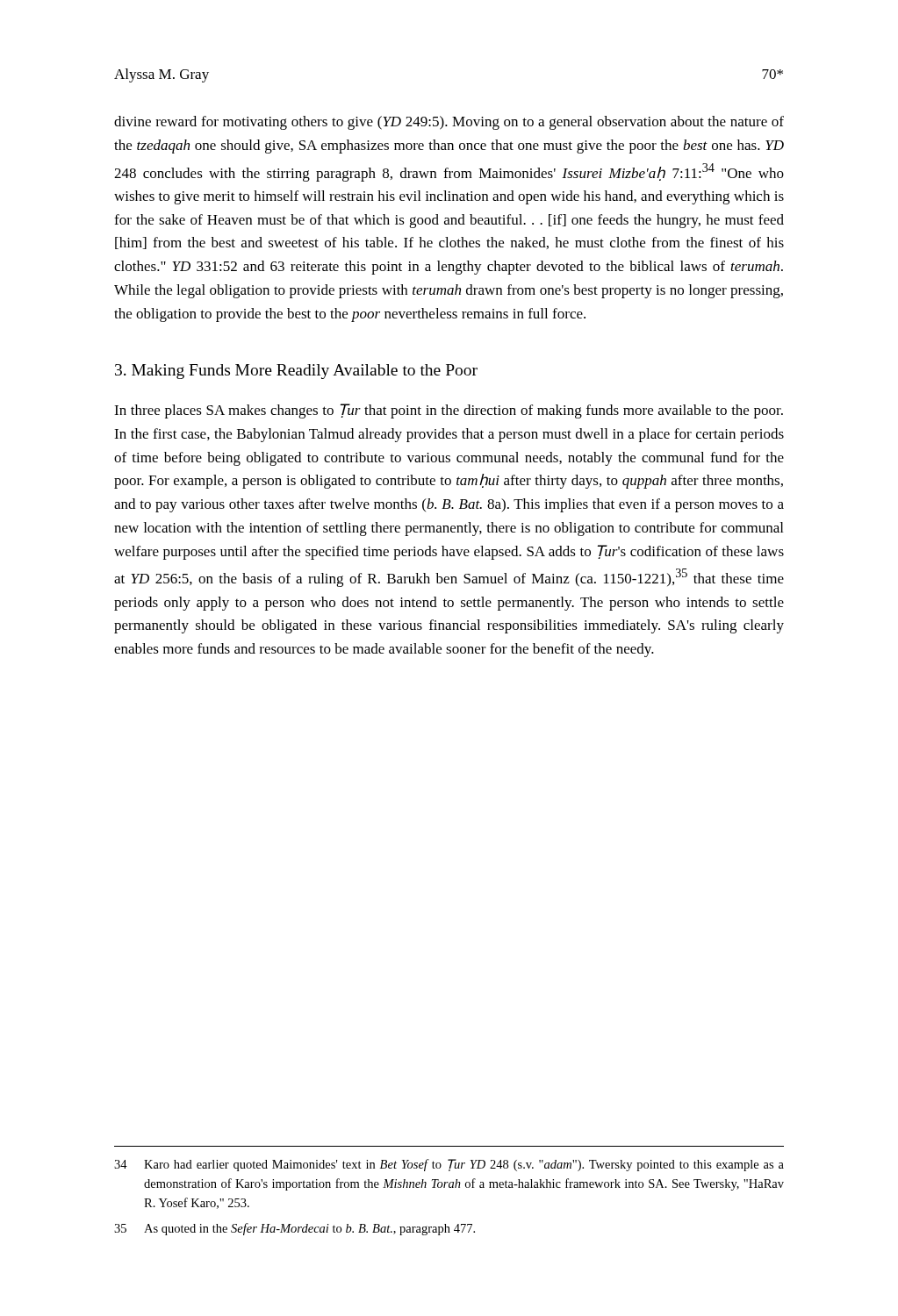Find the block on this page that starts "In three places"

(x=449, y=530)
